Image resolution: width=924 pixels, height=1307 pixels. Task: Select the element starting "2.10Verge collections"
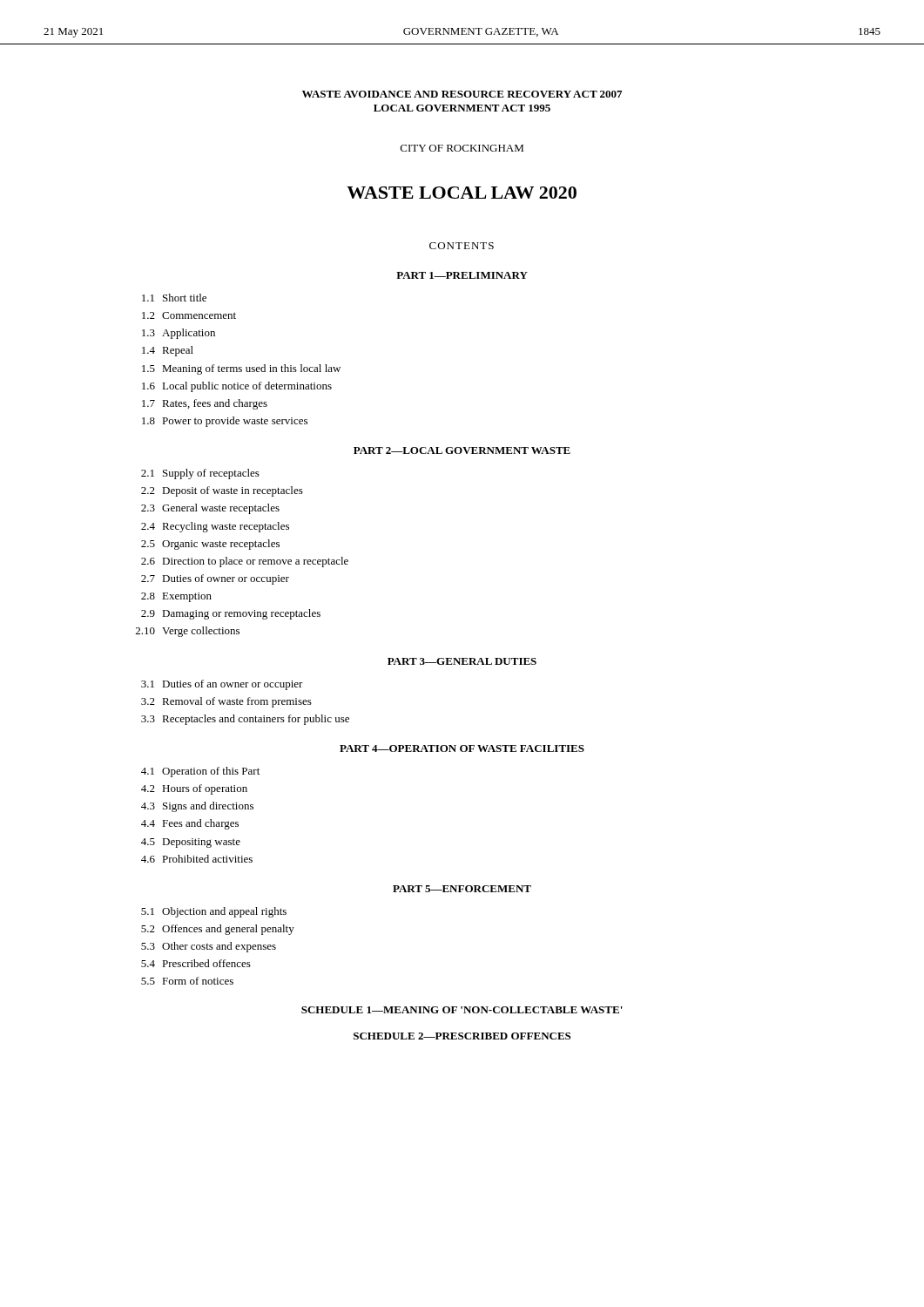click(188, 632)
